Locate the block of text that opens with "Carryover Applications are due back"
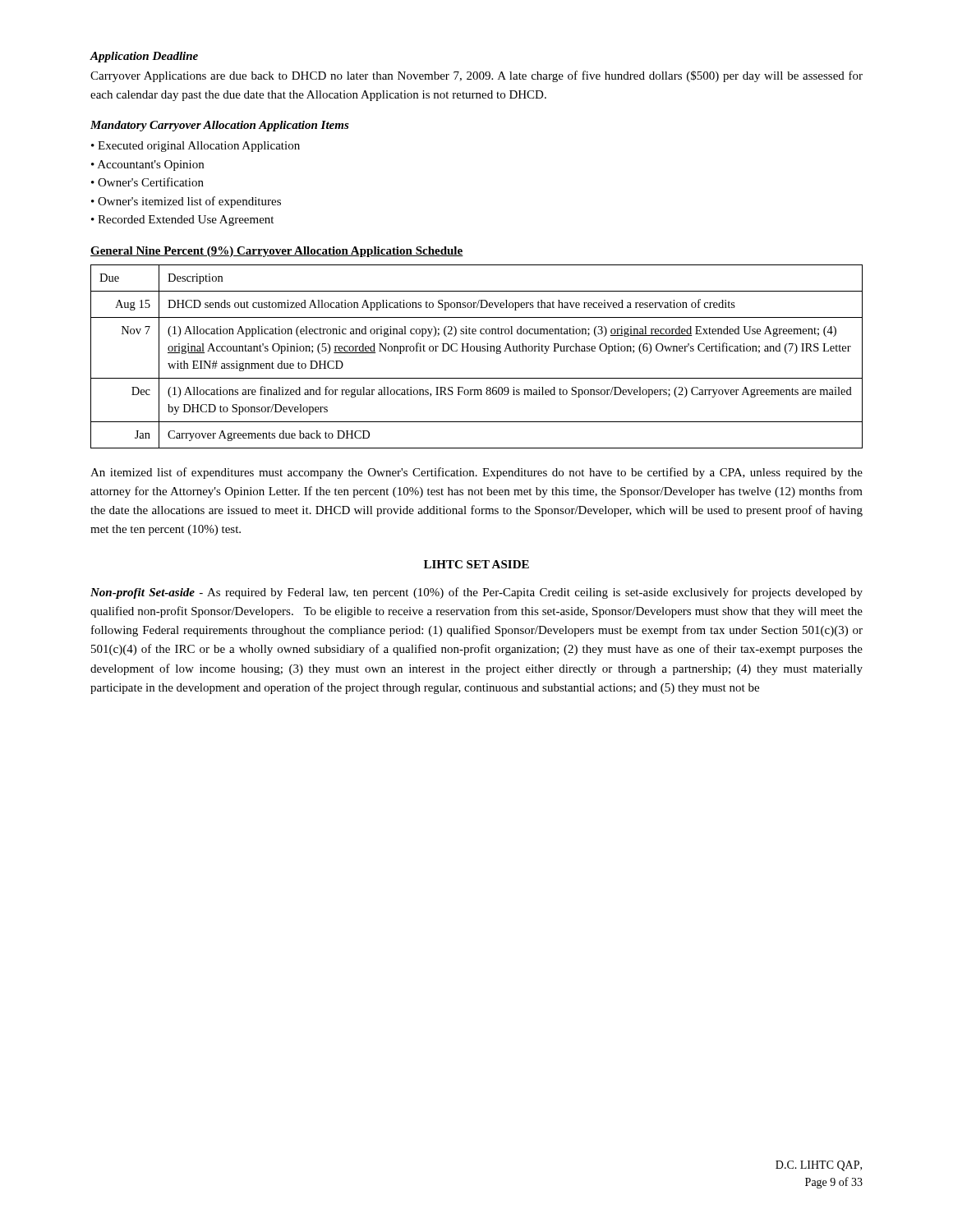 click(476, 85)
